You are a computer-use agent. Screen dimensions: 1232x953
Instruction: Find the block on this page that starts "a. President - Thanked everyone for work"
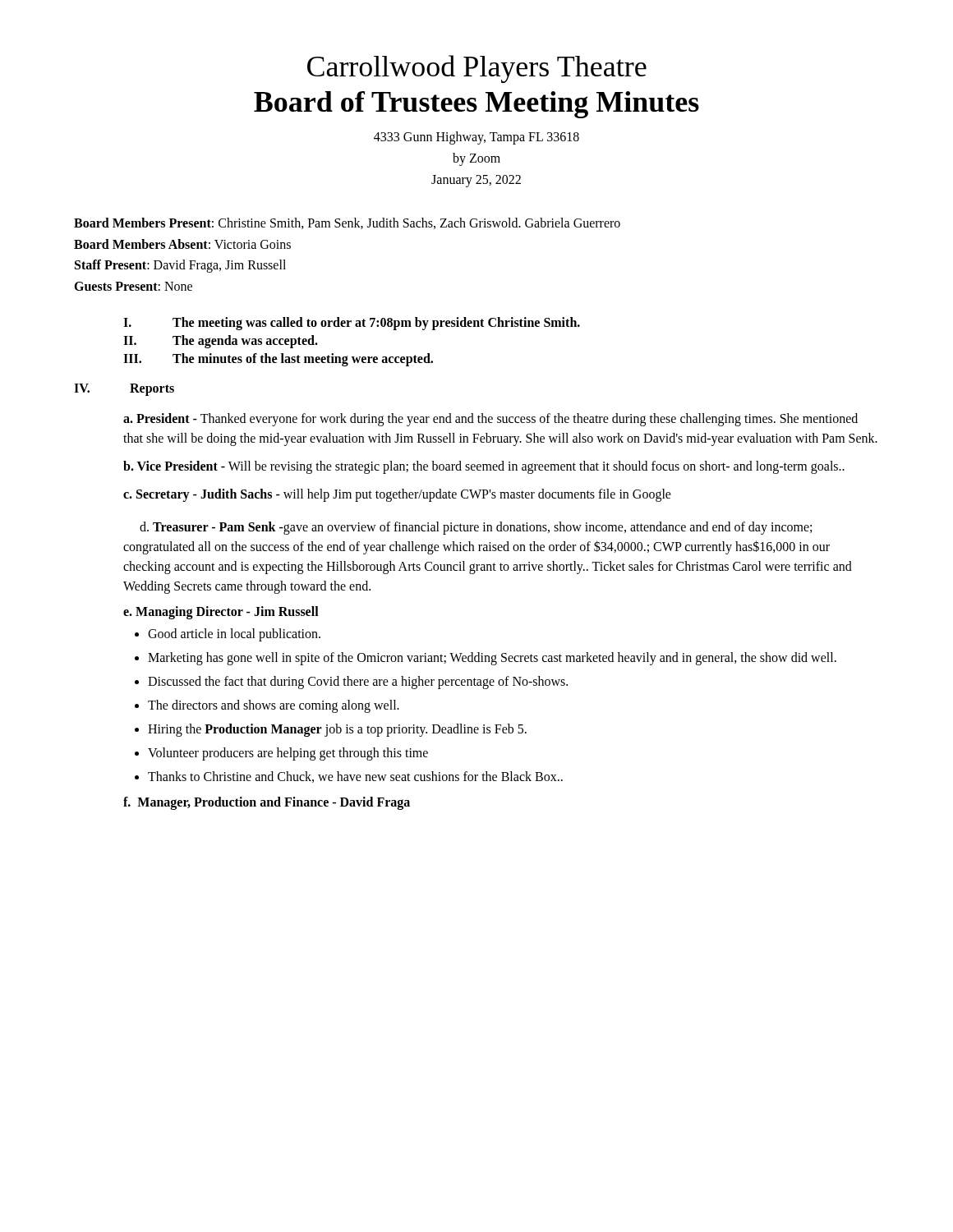click(x=501, y=428)
